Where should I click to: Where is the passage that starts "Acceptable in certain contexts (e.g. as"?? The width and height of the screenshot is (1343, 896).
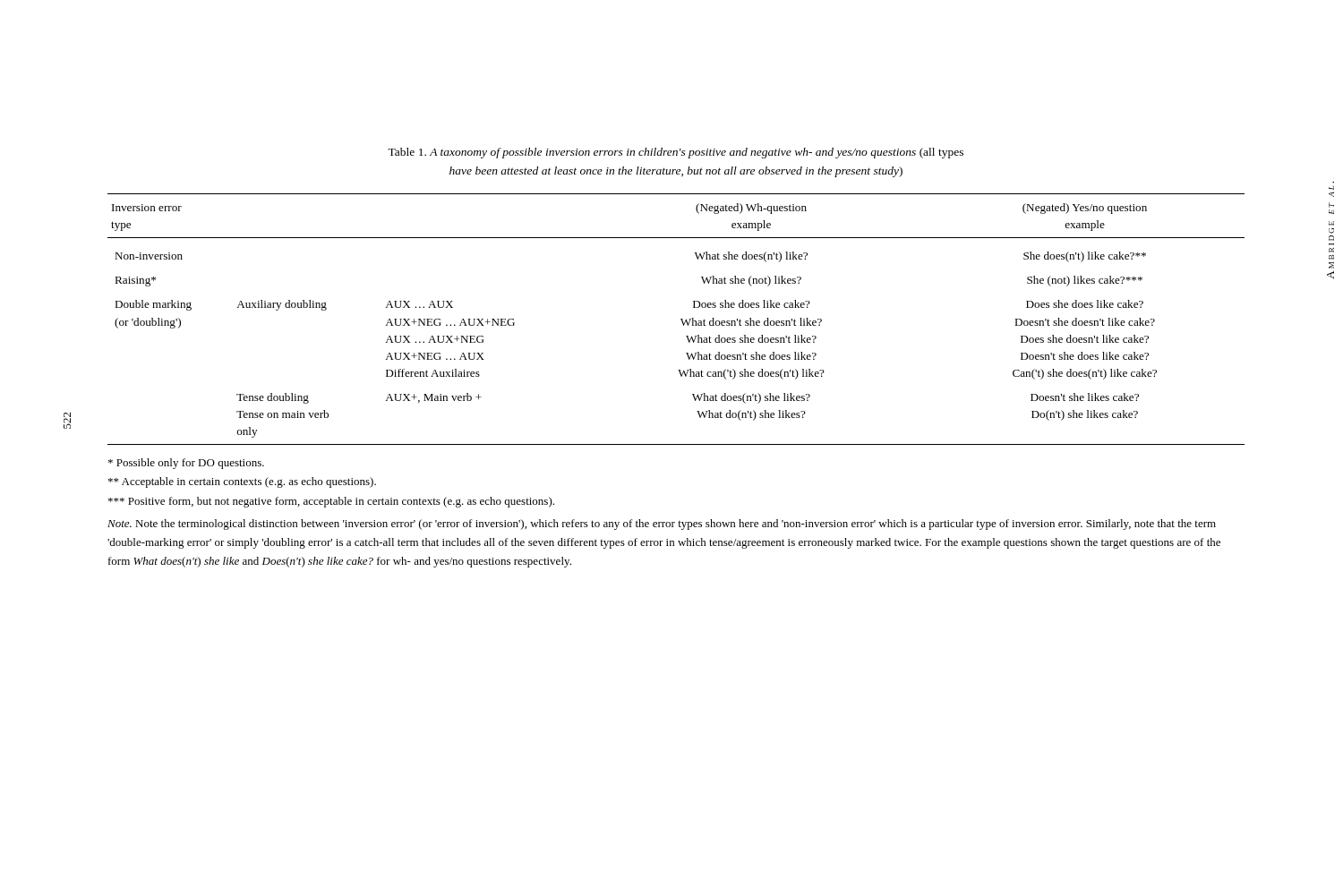pyautogui.click(x=242, y=482)
